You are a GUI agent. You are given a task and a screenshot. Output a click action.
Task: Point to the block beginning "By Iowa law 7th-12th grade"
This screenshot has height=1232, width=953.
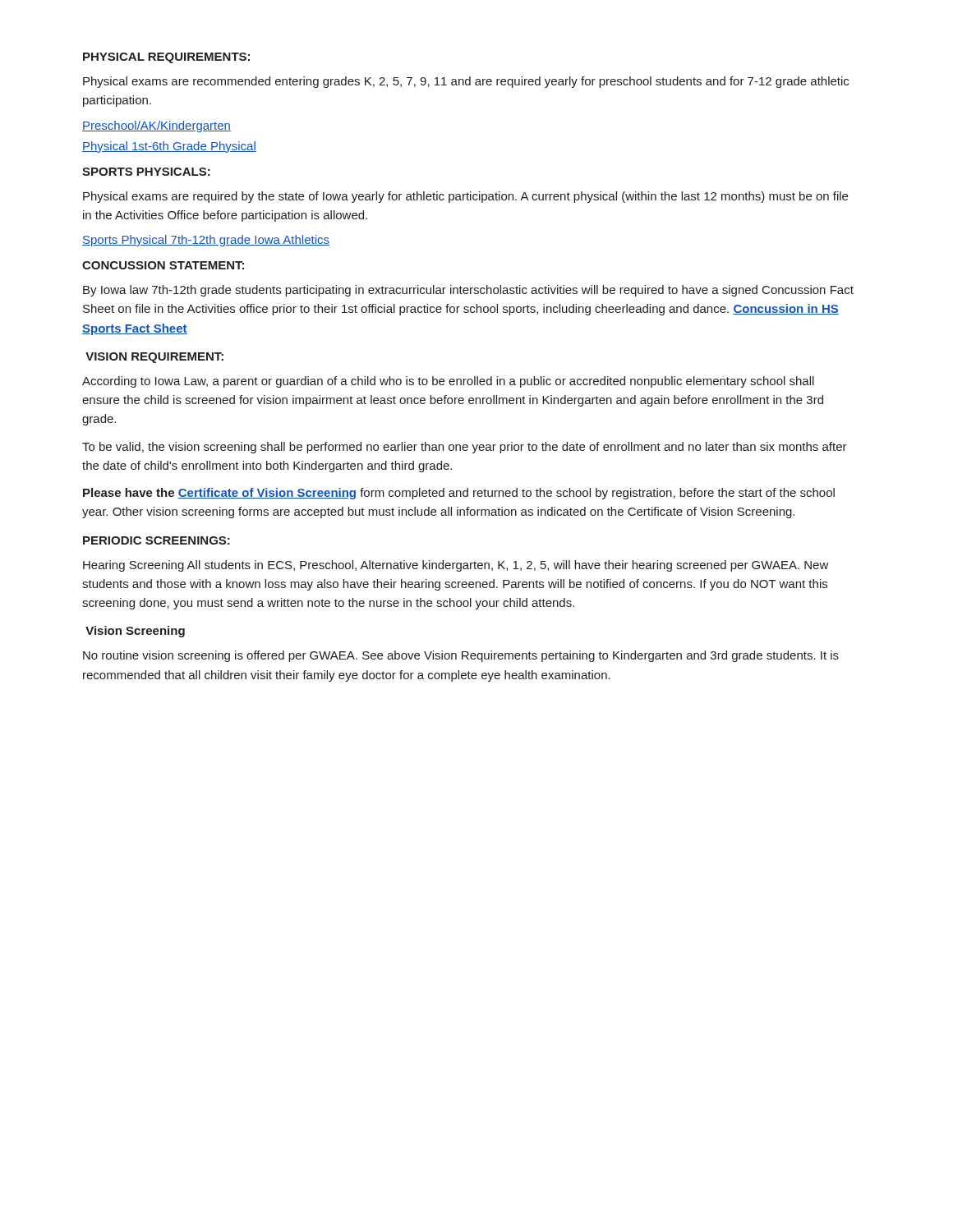click(468, 309)
